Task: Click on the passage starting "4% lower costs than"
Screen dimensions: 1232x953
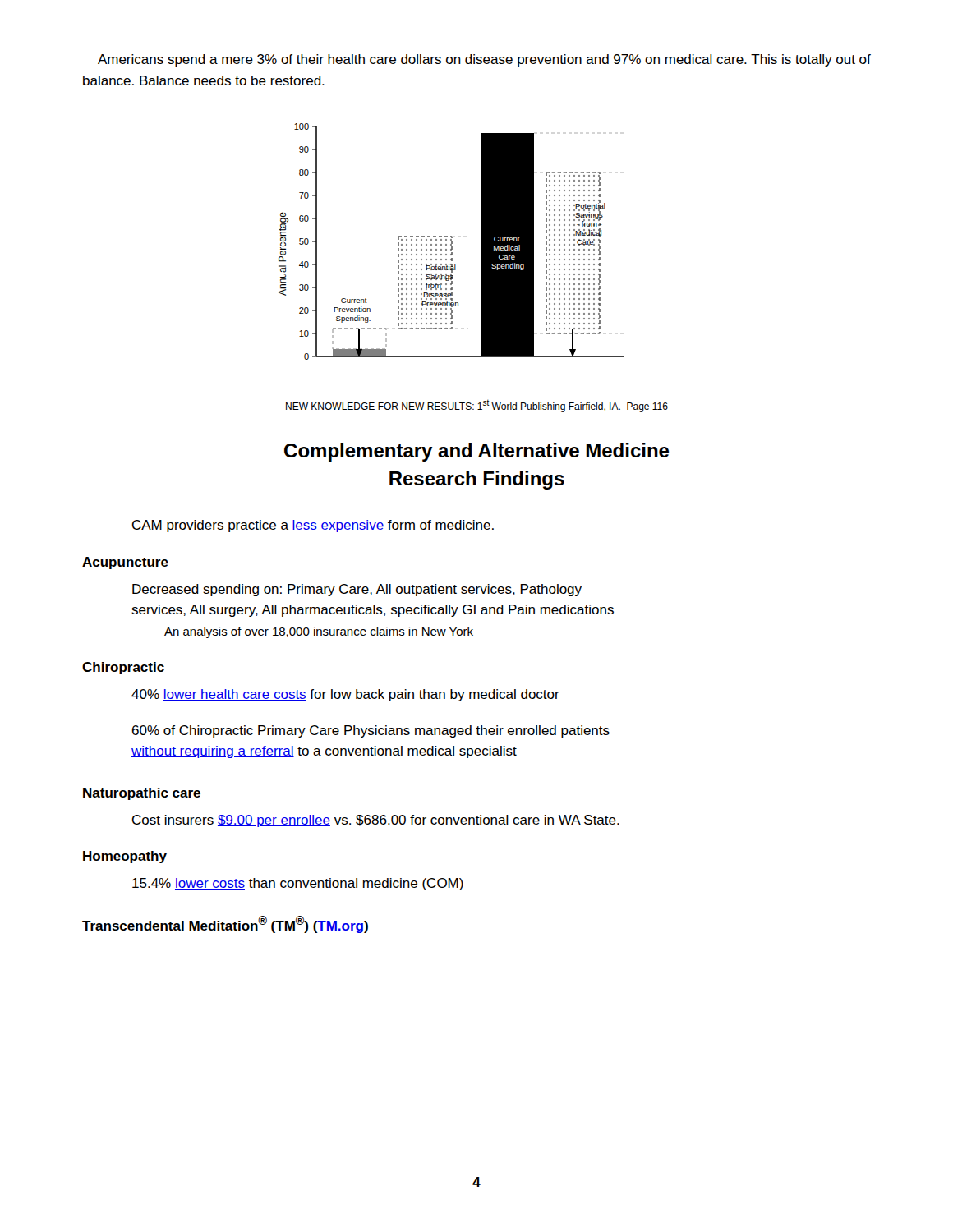Action: pos(298,884)
